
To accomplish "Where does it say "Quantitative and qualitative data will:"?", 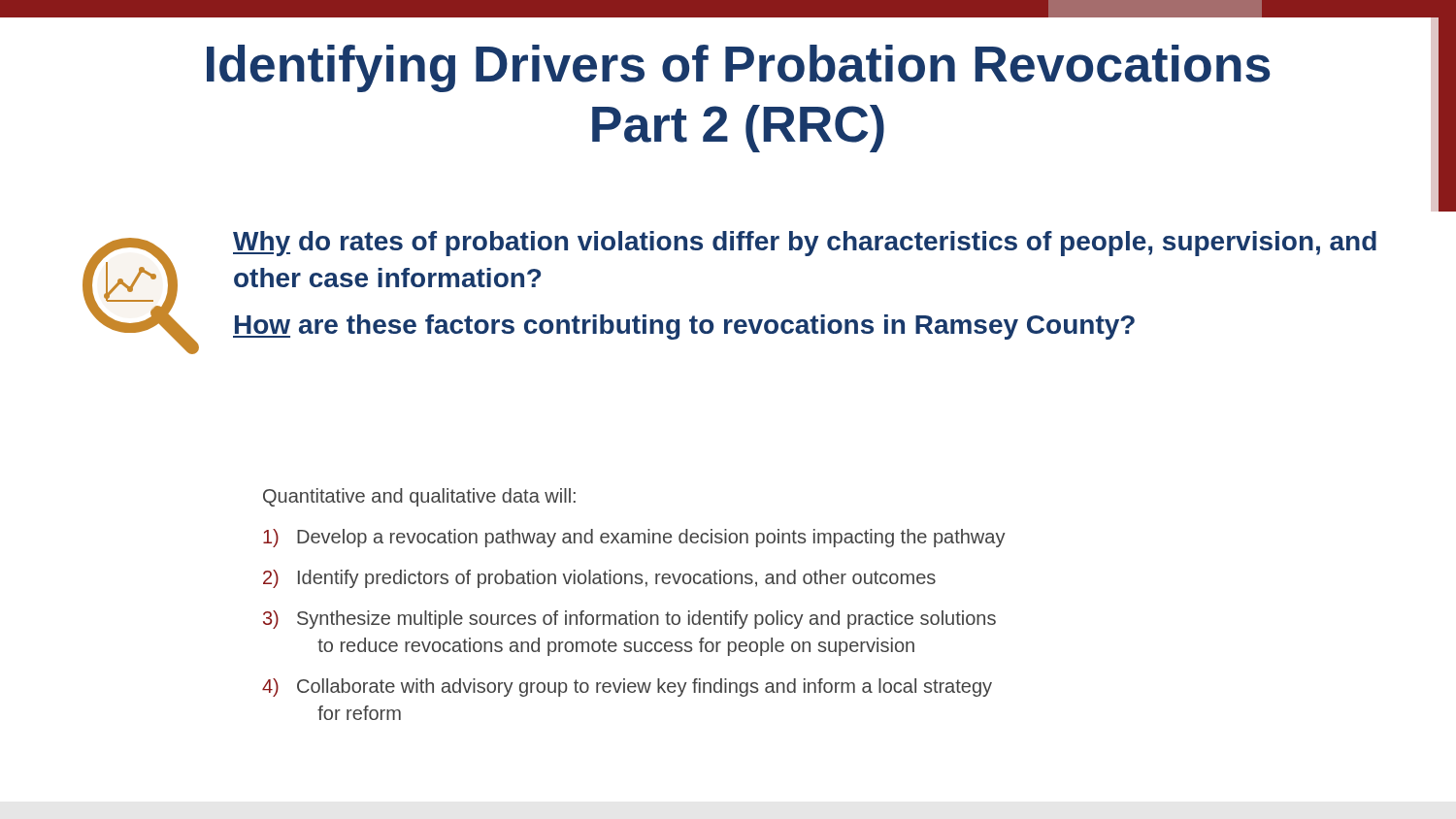I will tap(420, 496).
